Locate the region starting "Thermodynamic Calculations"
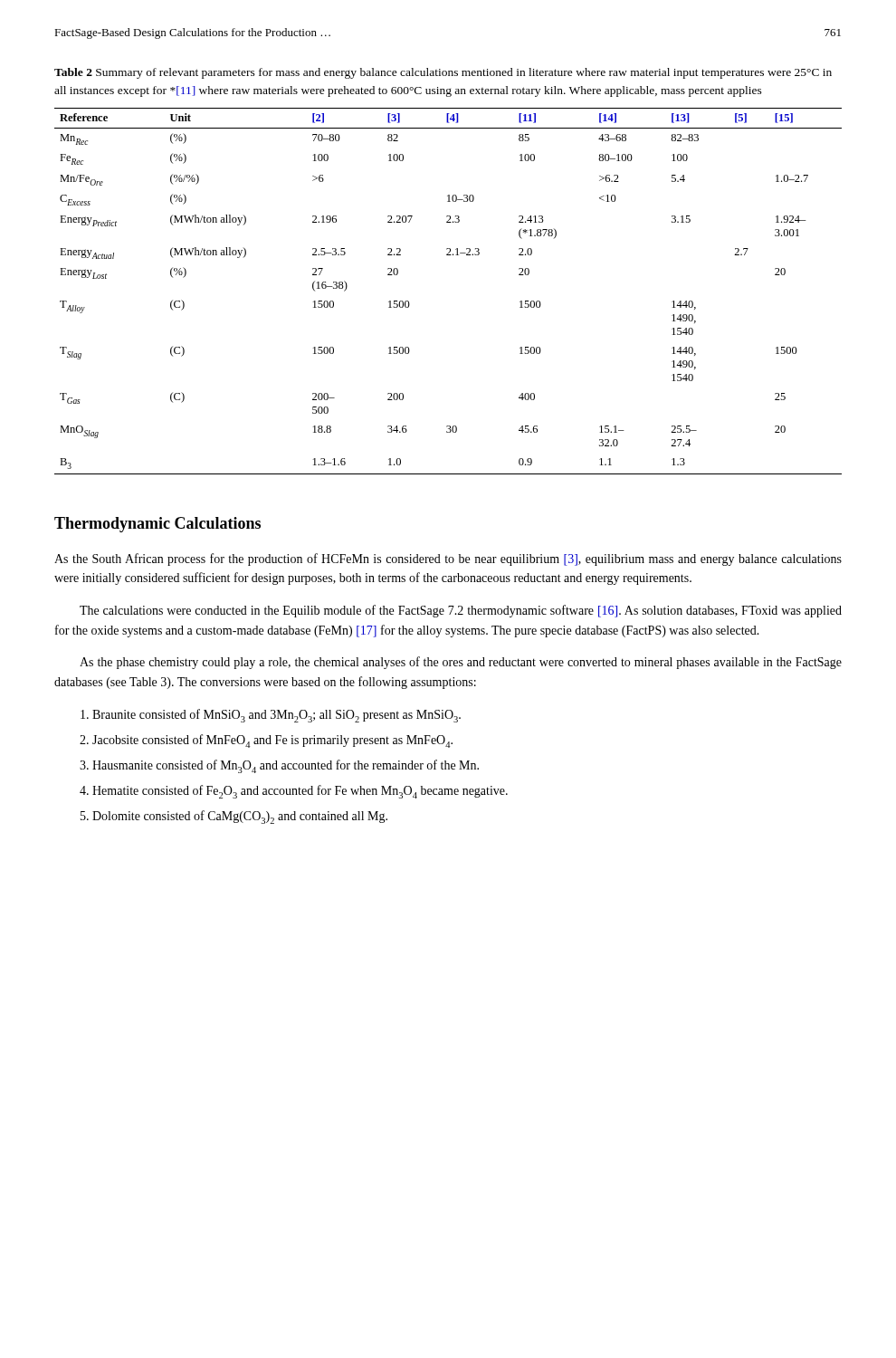Image resolution: width=896 pixels, height=1358 pixels. [158, 523]
